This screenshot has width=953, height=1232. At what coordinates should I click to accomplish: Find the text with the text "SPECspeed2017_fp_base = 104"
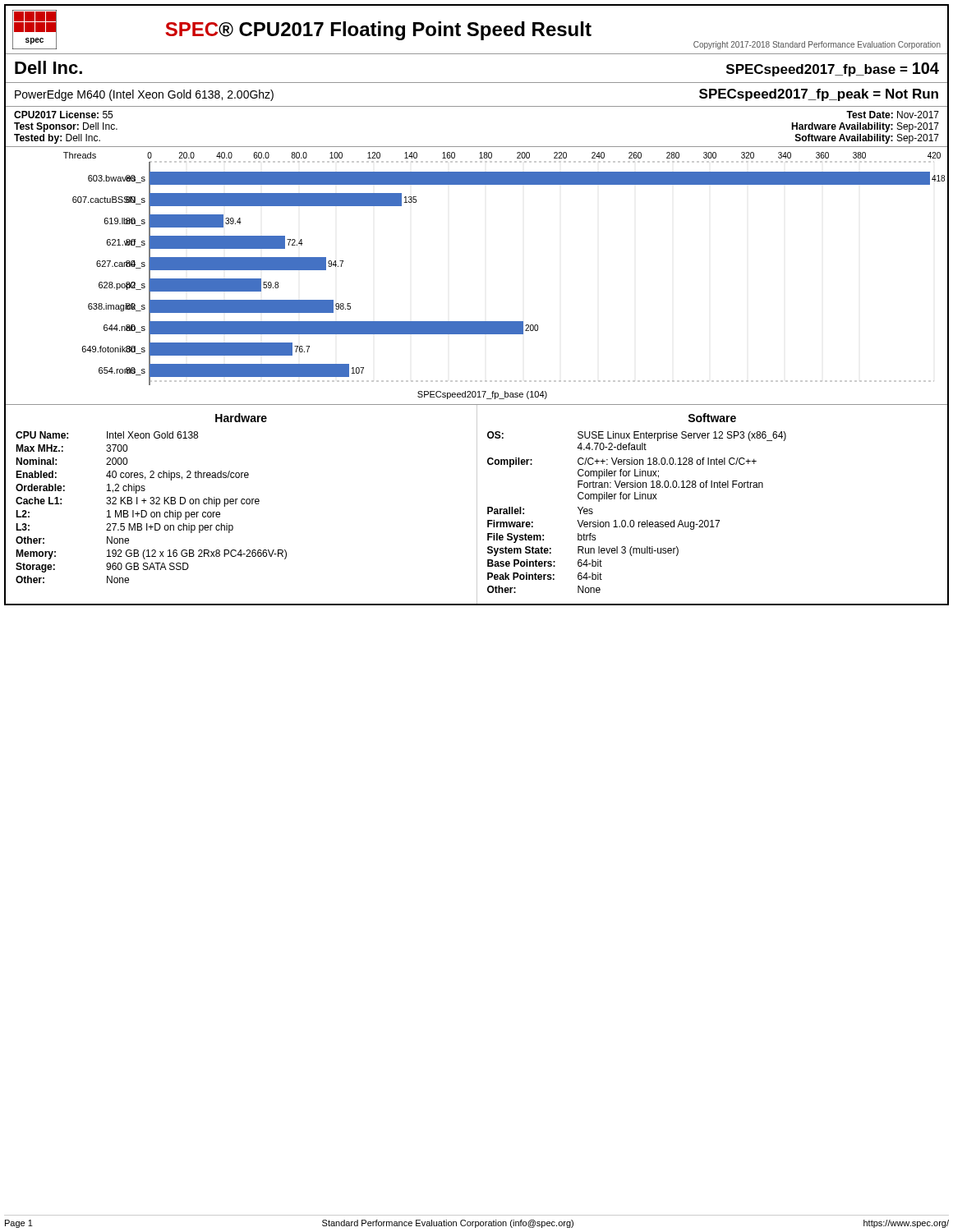click(832, 68)
